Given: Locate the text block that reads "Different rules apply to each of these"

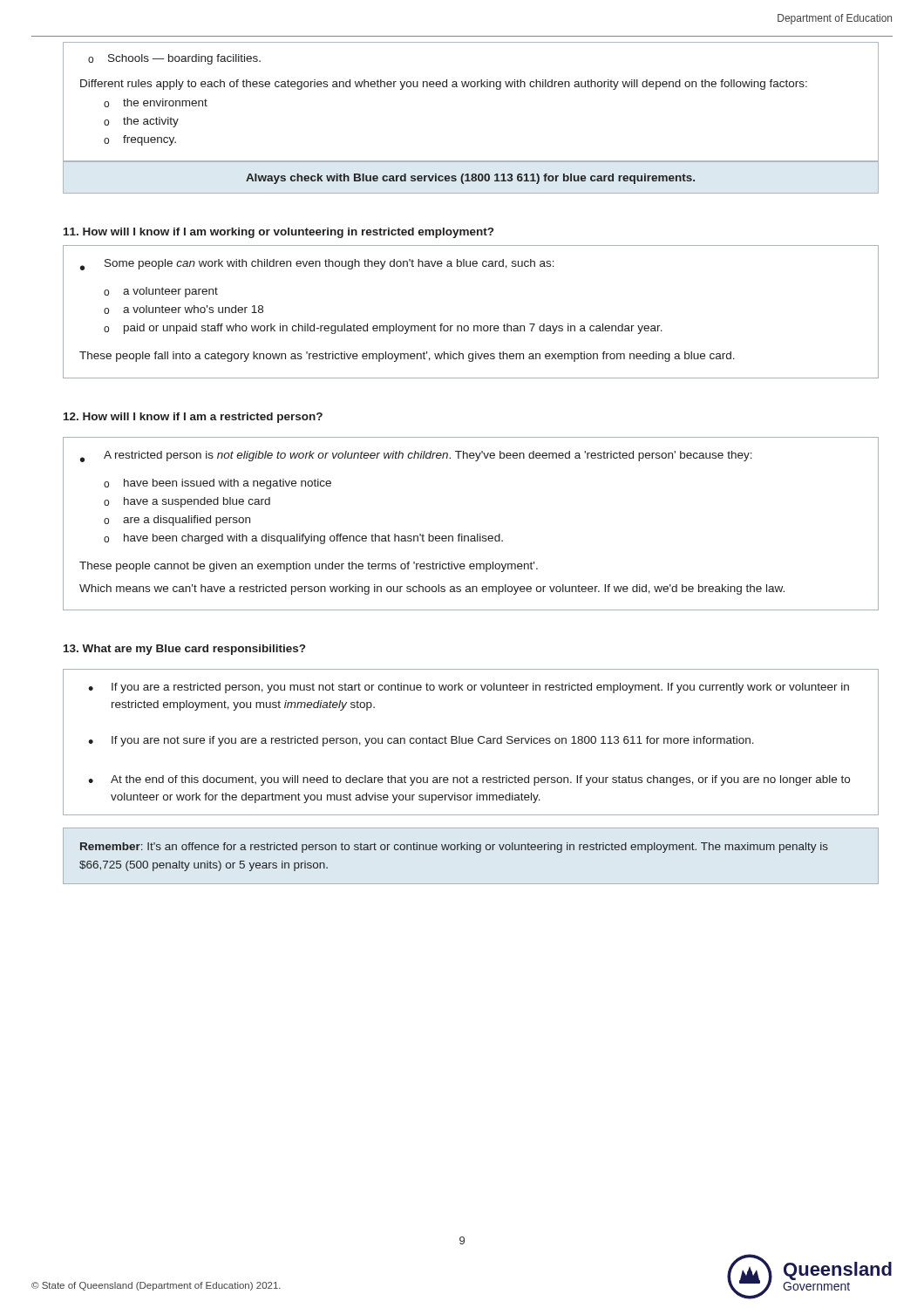Looking at the screenshot, I should click(444, 83).
